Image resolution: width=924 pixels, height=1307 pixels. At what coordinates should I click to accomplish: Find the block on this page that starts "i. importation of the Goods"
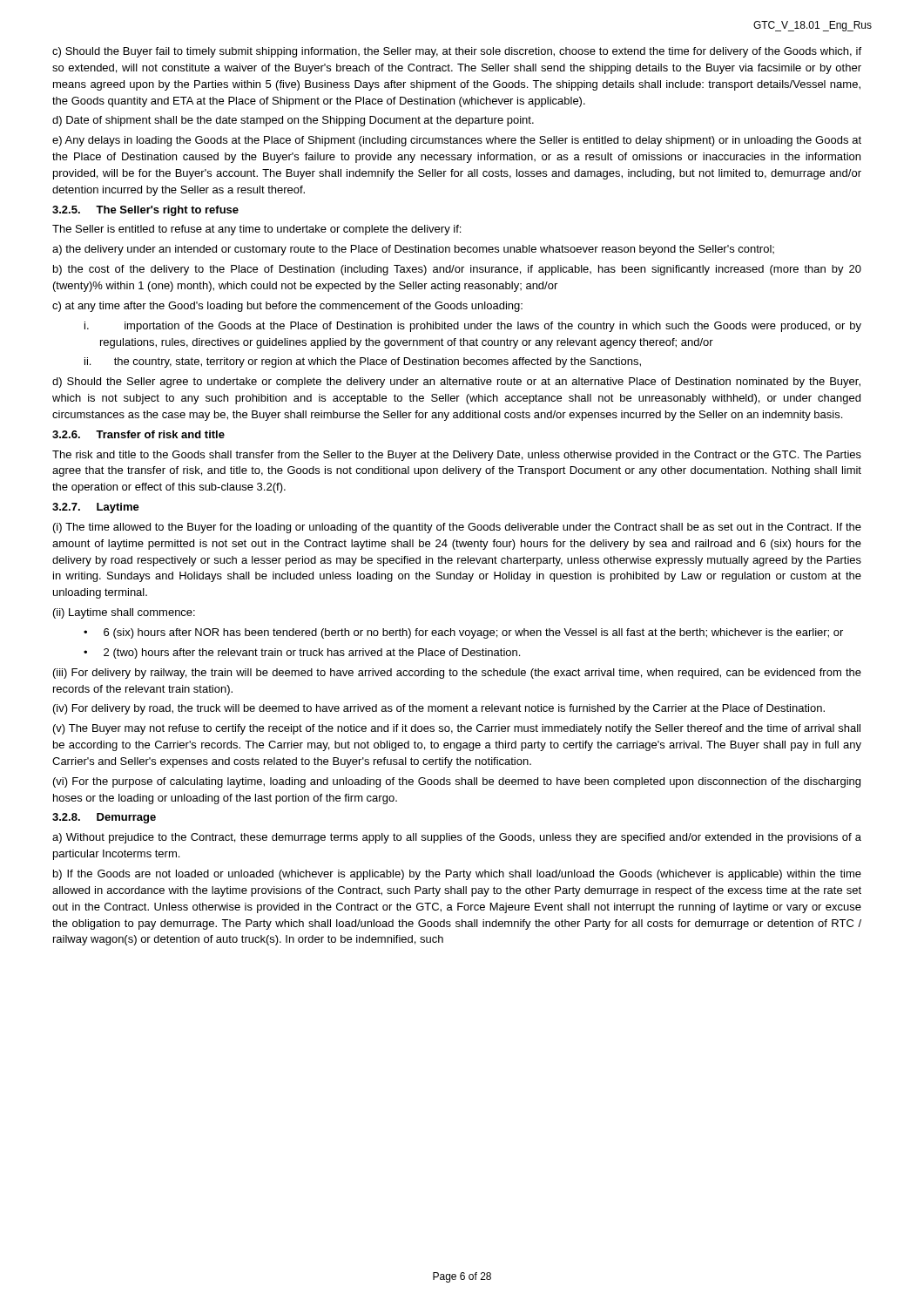472,334
